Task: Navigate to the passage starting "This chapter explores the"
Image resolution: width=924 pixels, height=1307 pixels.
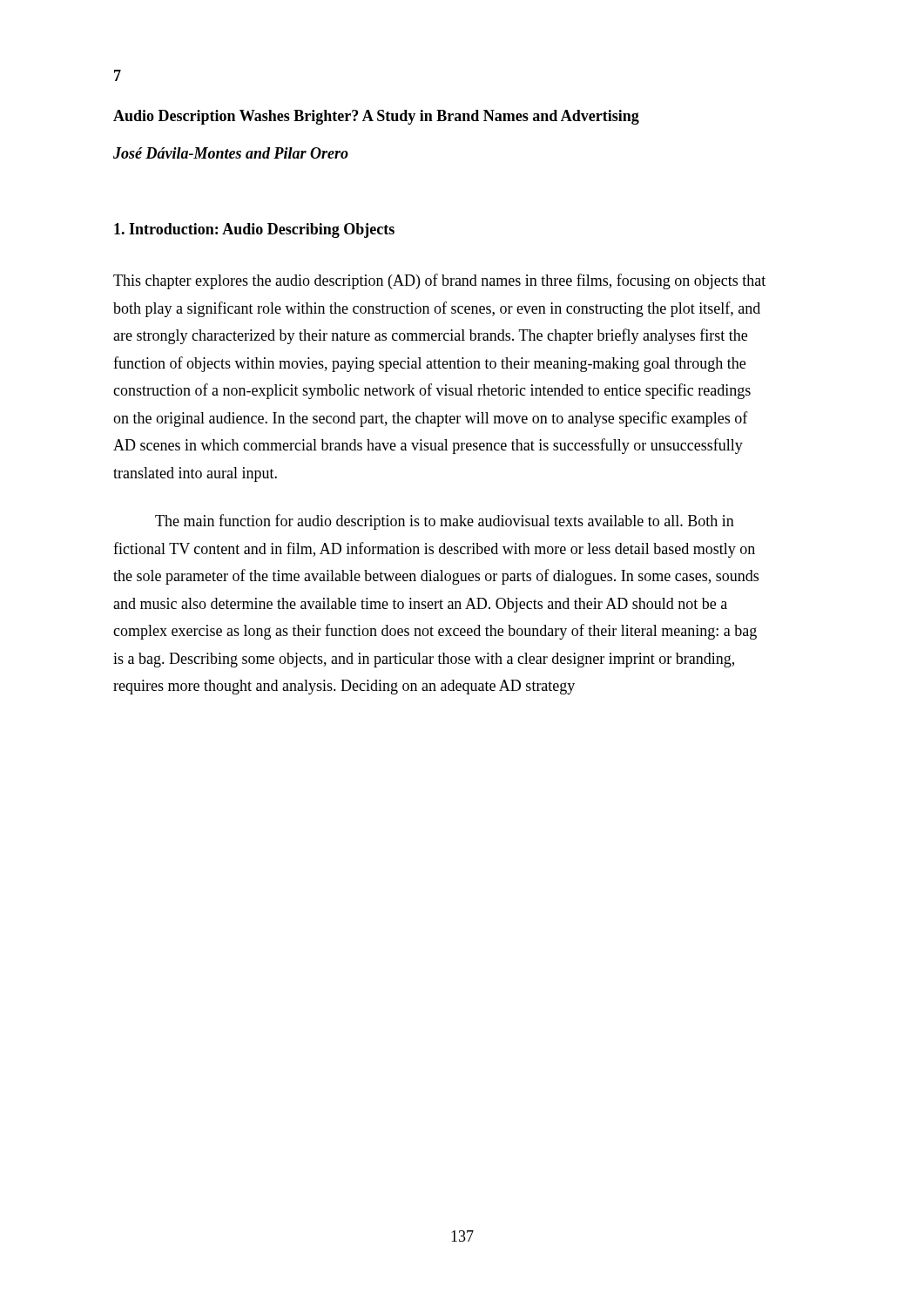Action: point(439,377)
